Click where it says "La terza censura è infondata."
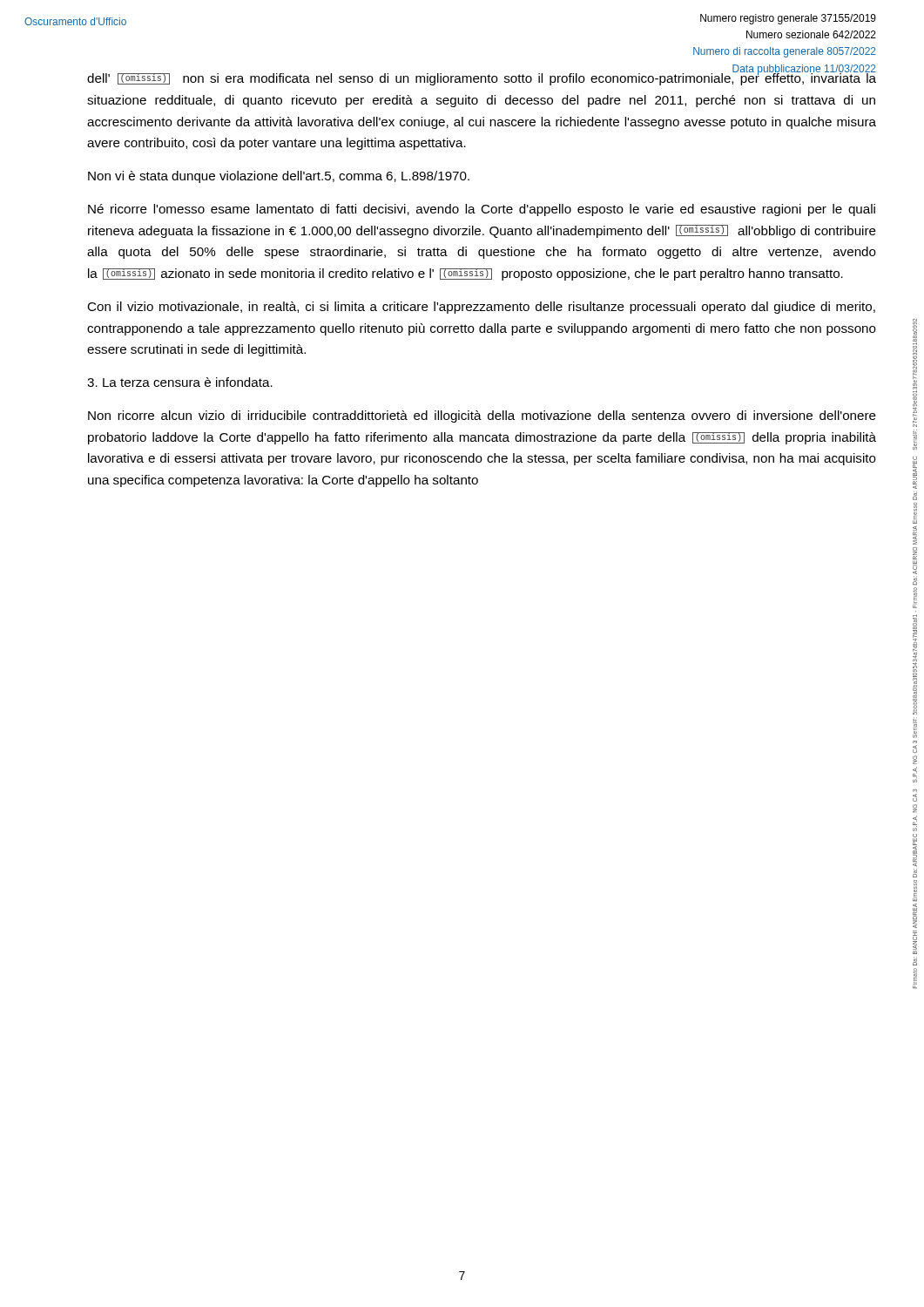924x1307 pixels. click(180, 382)
